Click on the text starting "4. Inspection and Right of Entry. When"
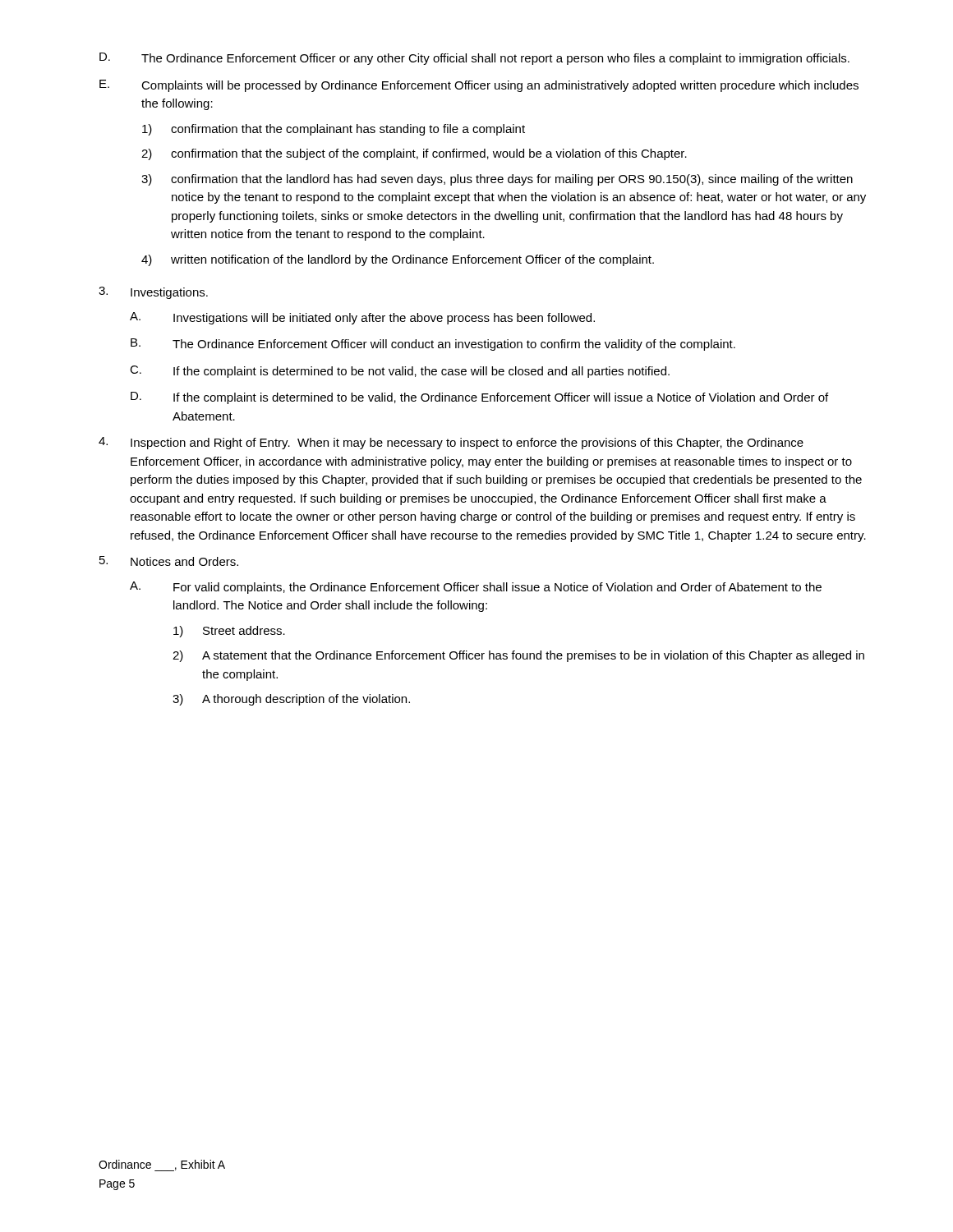Viewport: 953px width, 1232px height. coord(485,489)
